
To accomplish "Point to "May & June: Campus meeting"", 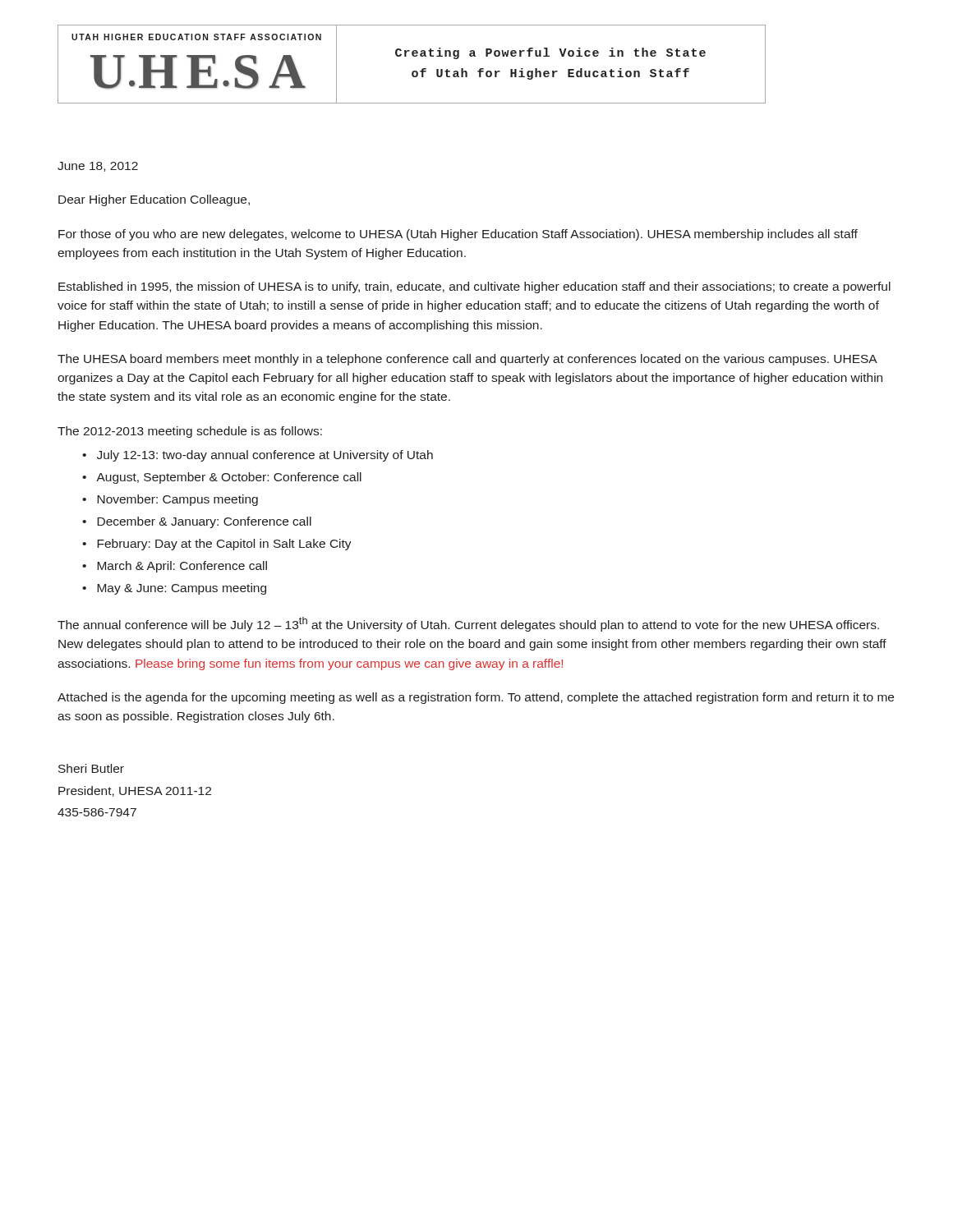I will (182, 588).
